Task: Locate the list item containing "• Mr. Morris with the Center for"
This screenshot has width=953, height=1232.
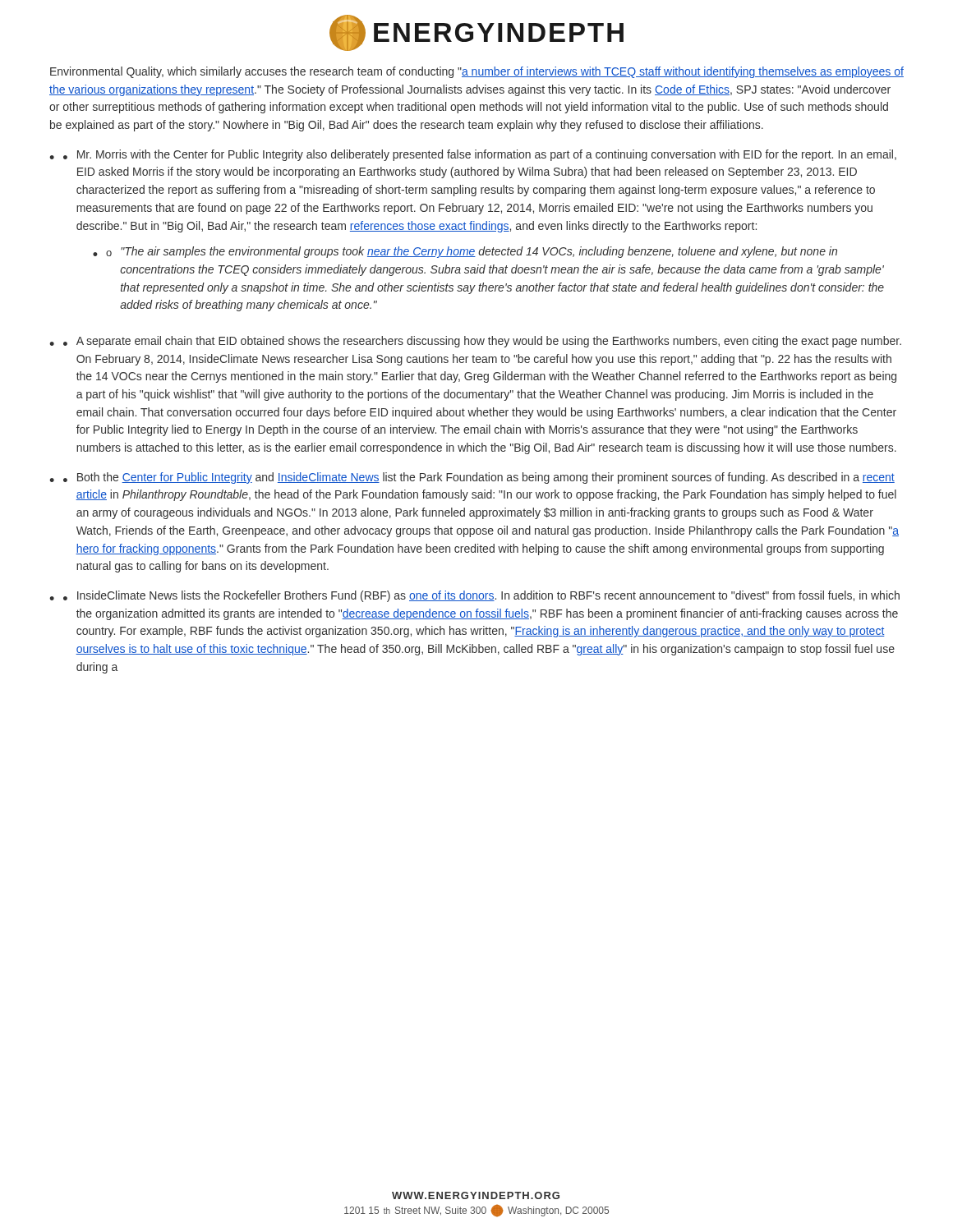Action: (483, 234)
